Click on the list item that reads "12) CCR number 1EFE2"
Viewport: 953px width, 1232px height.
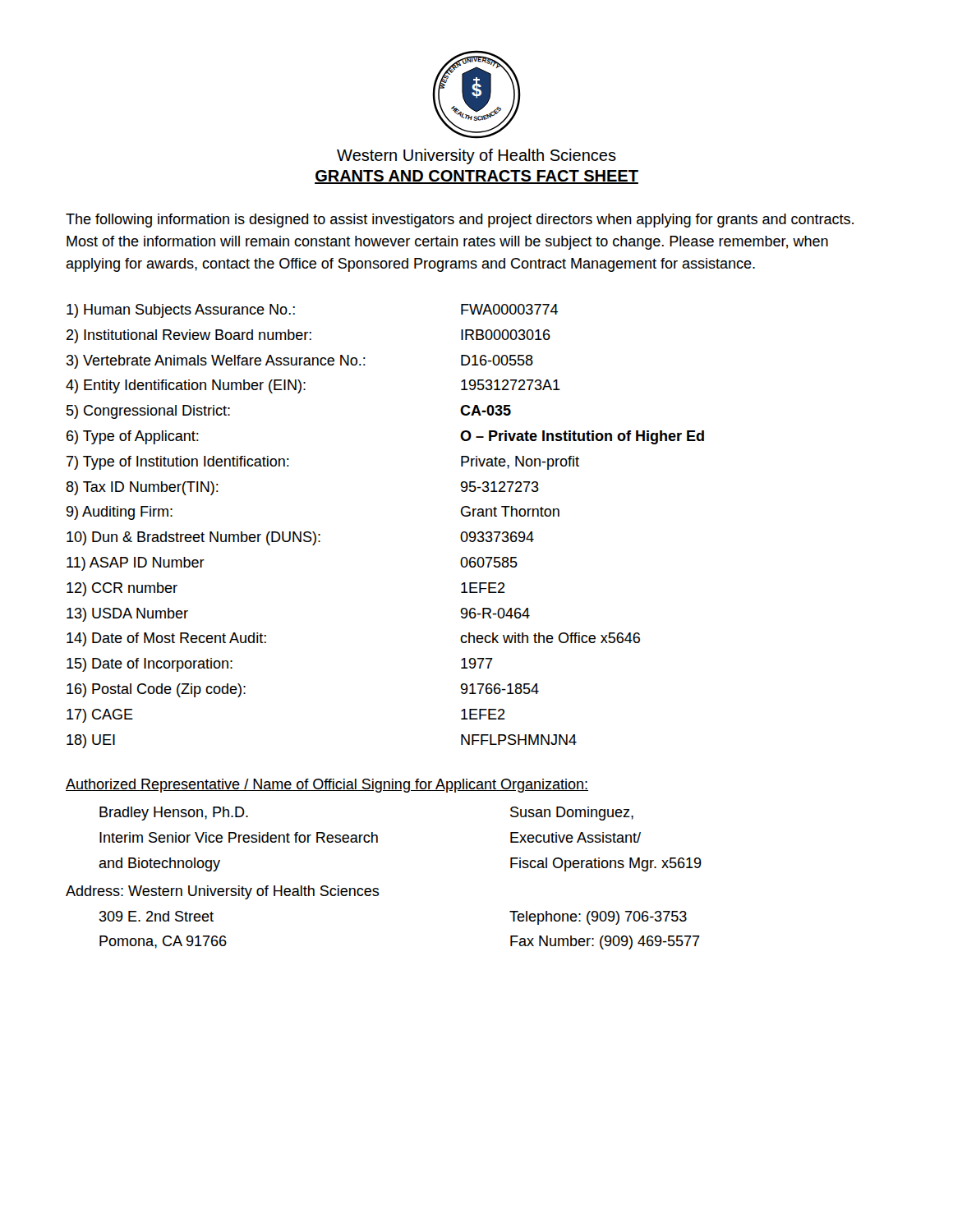point(476,588)
